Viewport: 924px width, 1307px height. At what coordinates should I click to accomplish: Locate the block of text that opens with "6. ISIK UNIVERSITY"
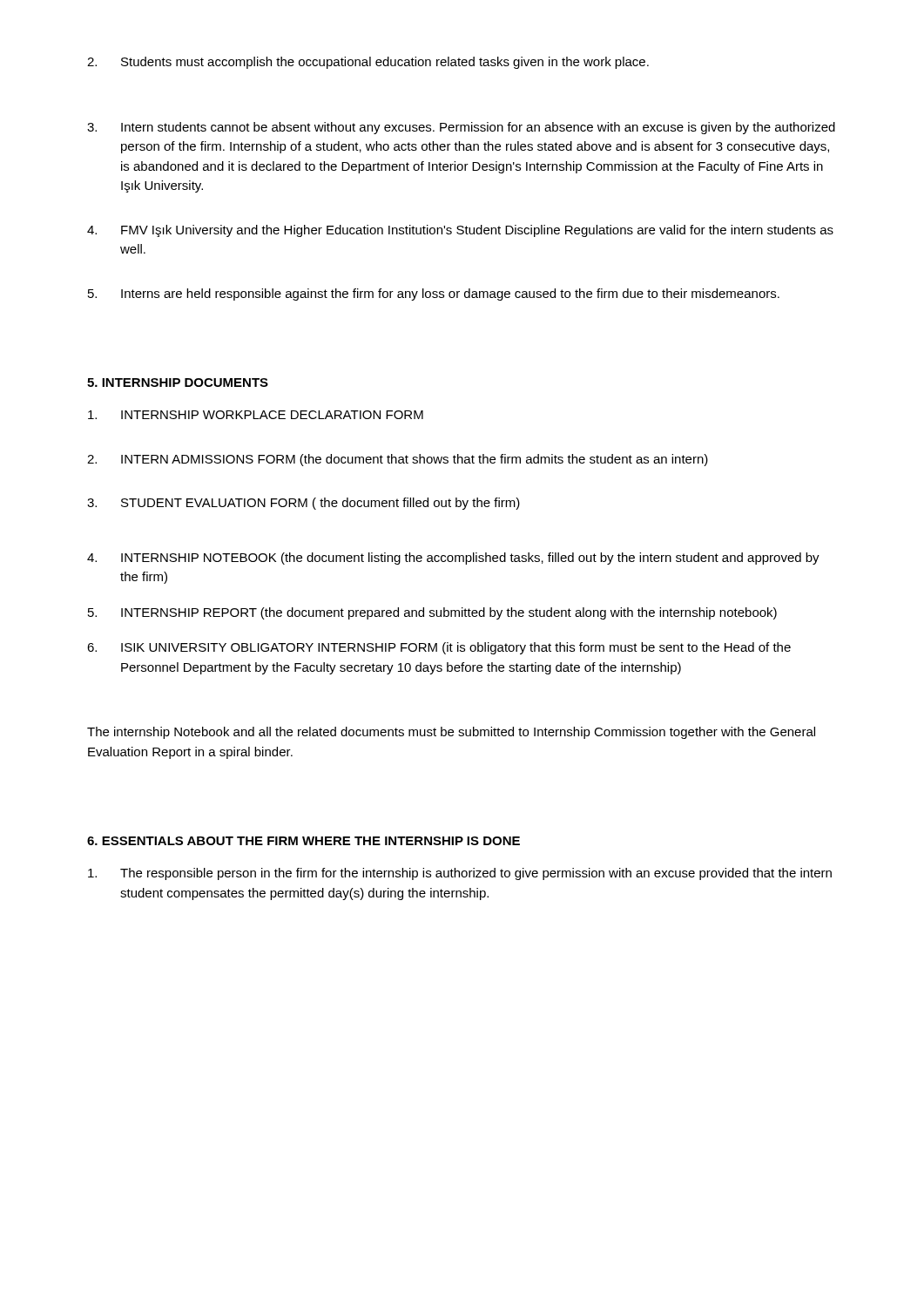(462, 657)
